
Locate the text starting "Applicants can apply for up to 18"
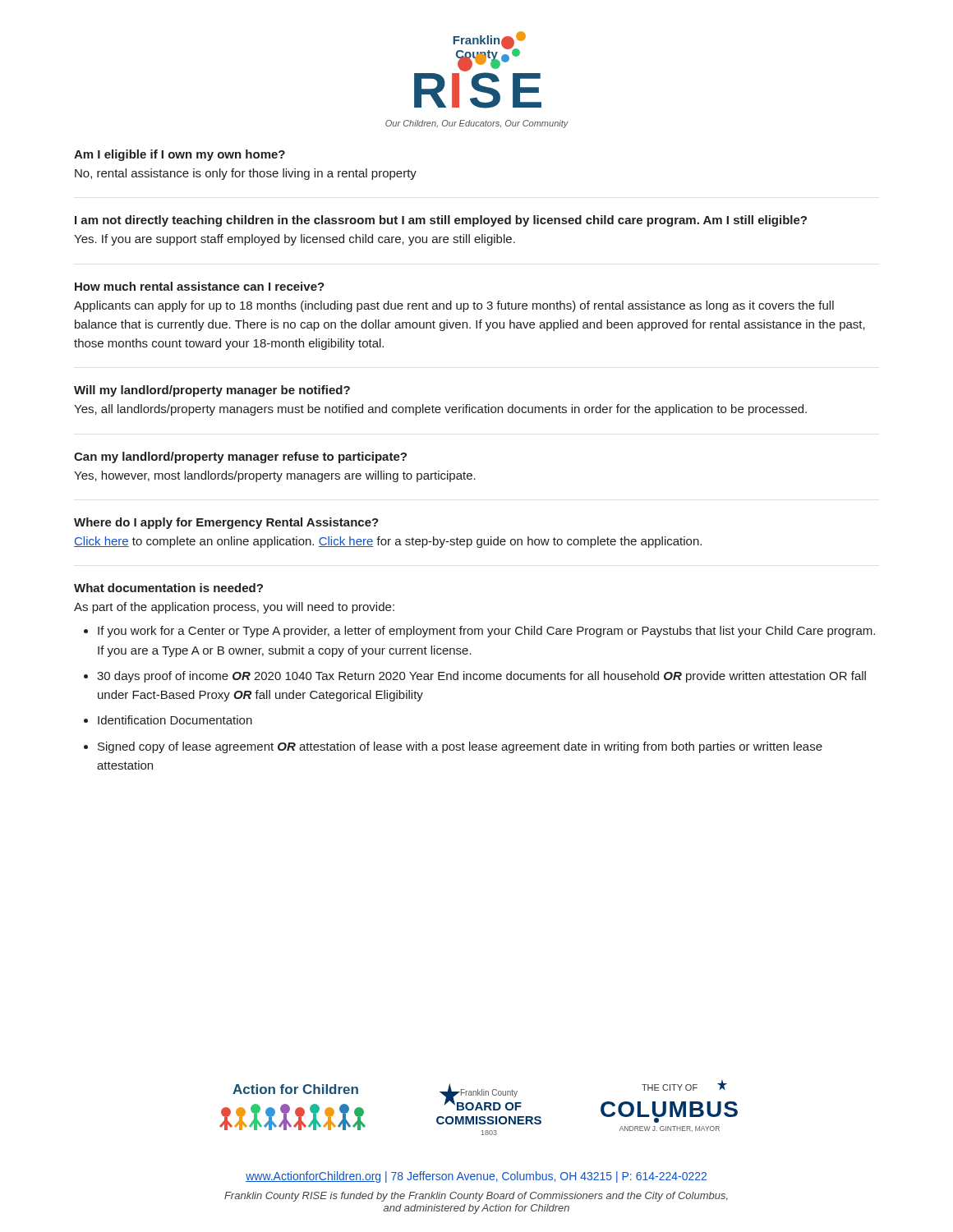[470, 324]
